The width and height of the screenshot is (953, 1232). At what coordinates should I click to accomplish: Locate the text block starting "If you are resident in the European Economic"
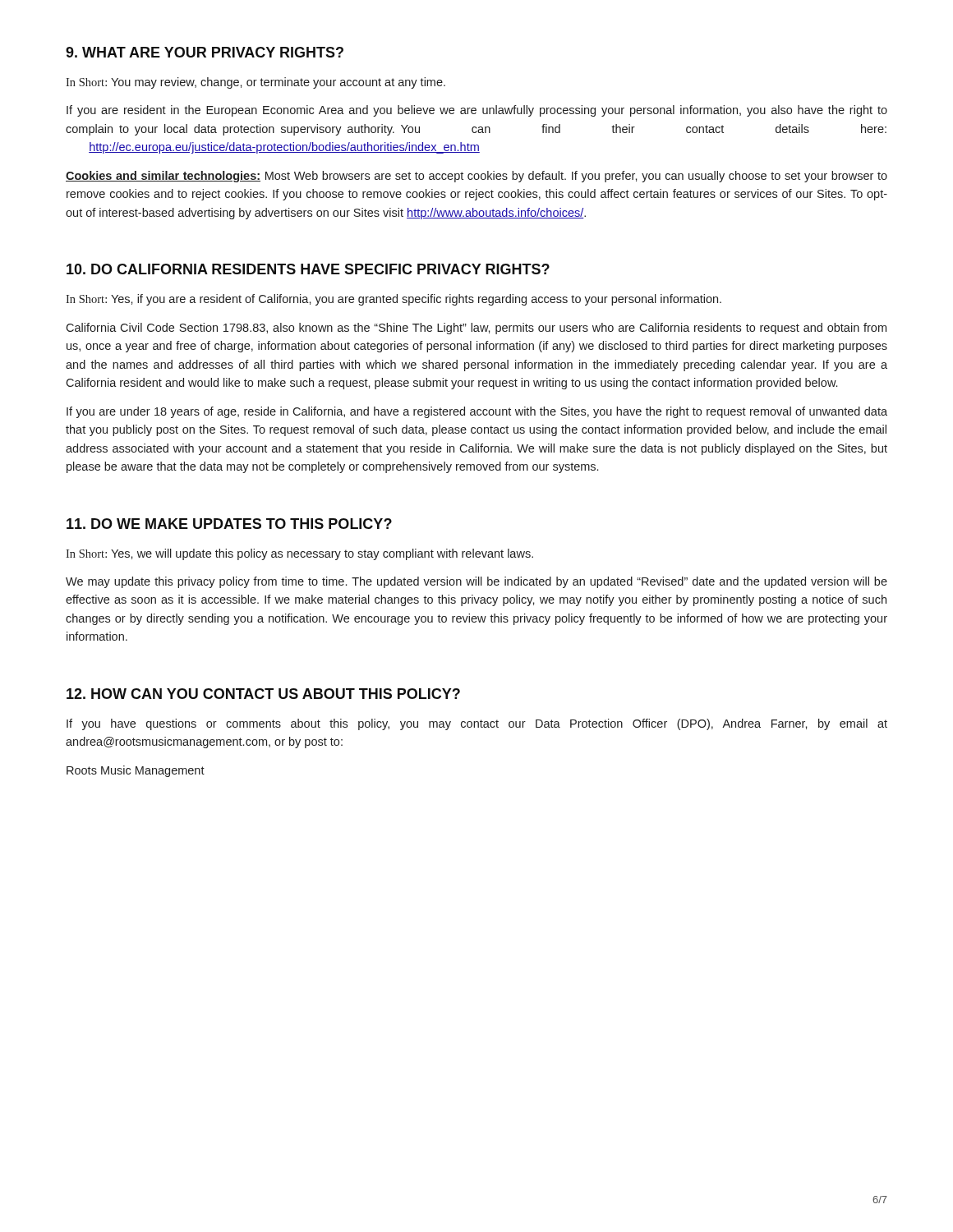pos(476,129)
